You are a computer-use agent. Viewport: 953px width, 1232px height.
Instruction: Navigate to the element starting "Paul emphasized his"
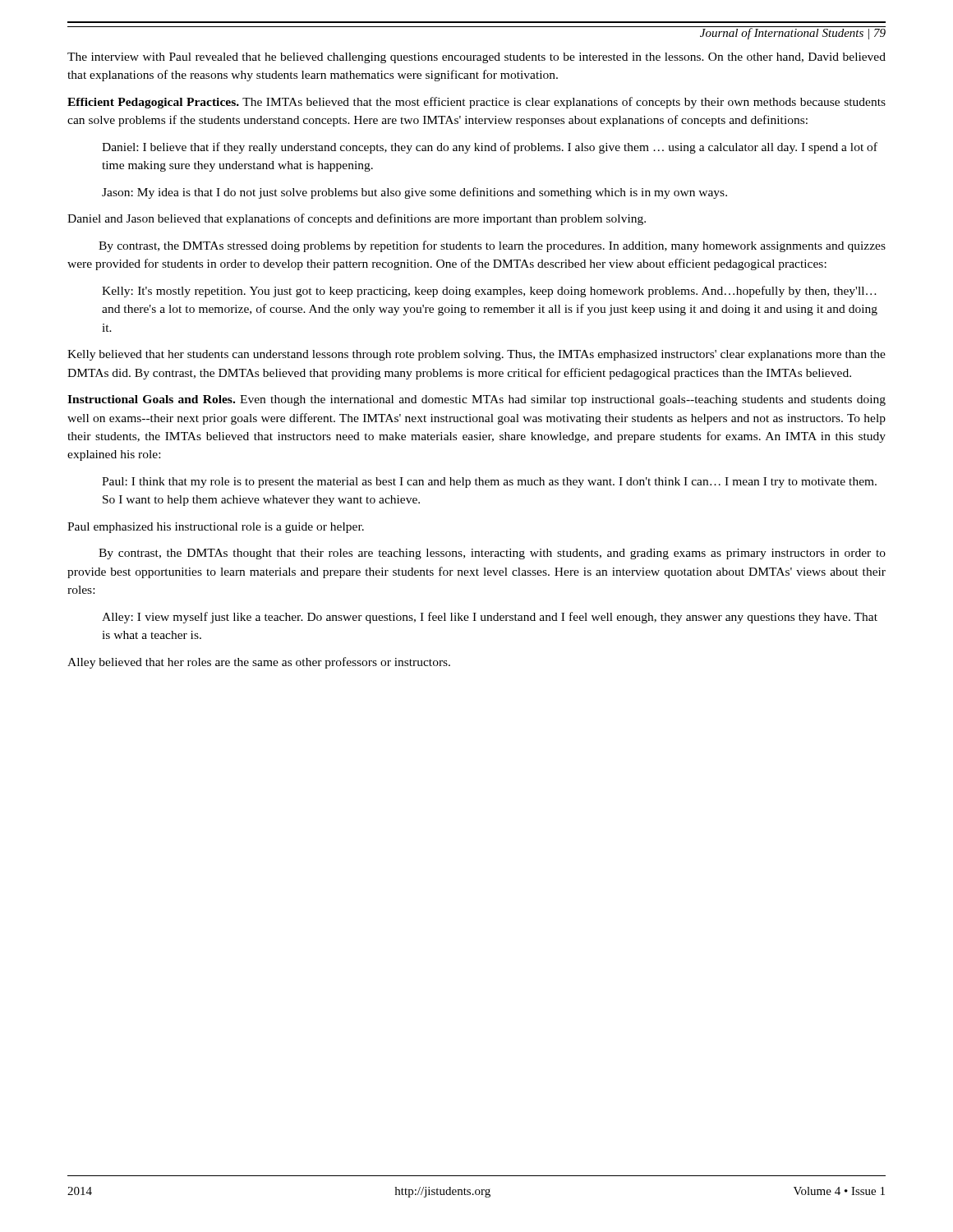point(216,526)
